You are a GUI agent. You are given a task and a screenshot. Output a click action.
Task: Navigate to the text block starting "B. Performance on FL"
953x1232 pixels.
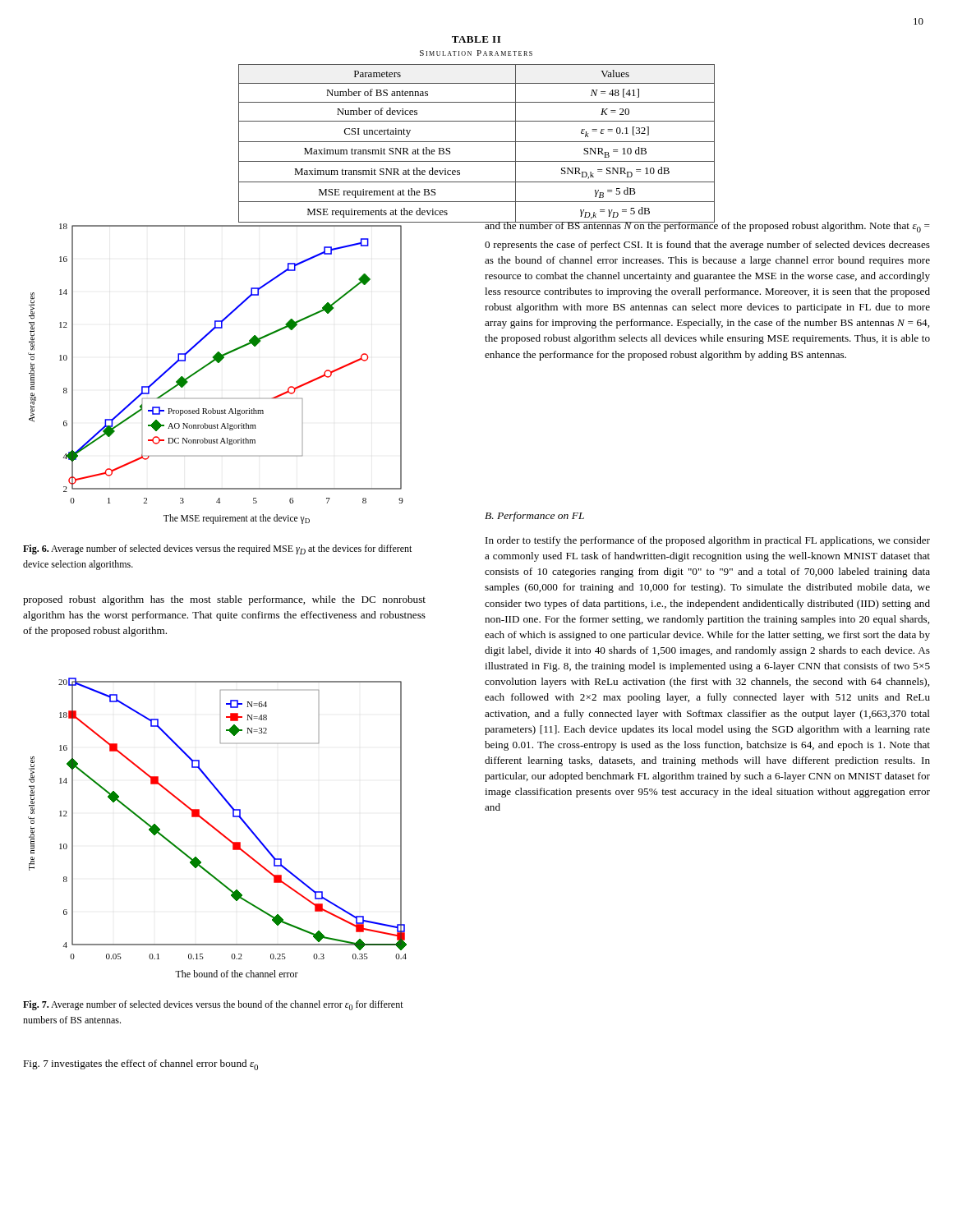(x=535, y=515)
